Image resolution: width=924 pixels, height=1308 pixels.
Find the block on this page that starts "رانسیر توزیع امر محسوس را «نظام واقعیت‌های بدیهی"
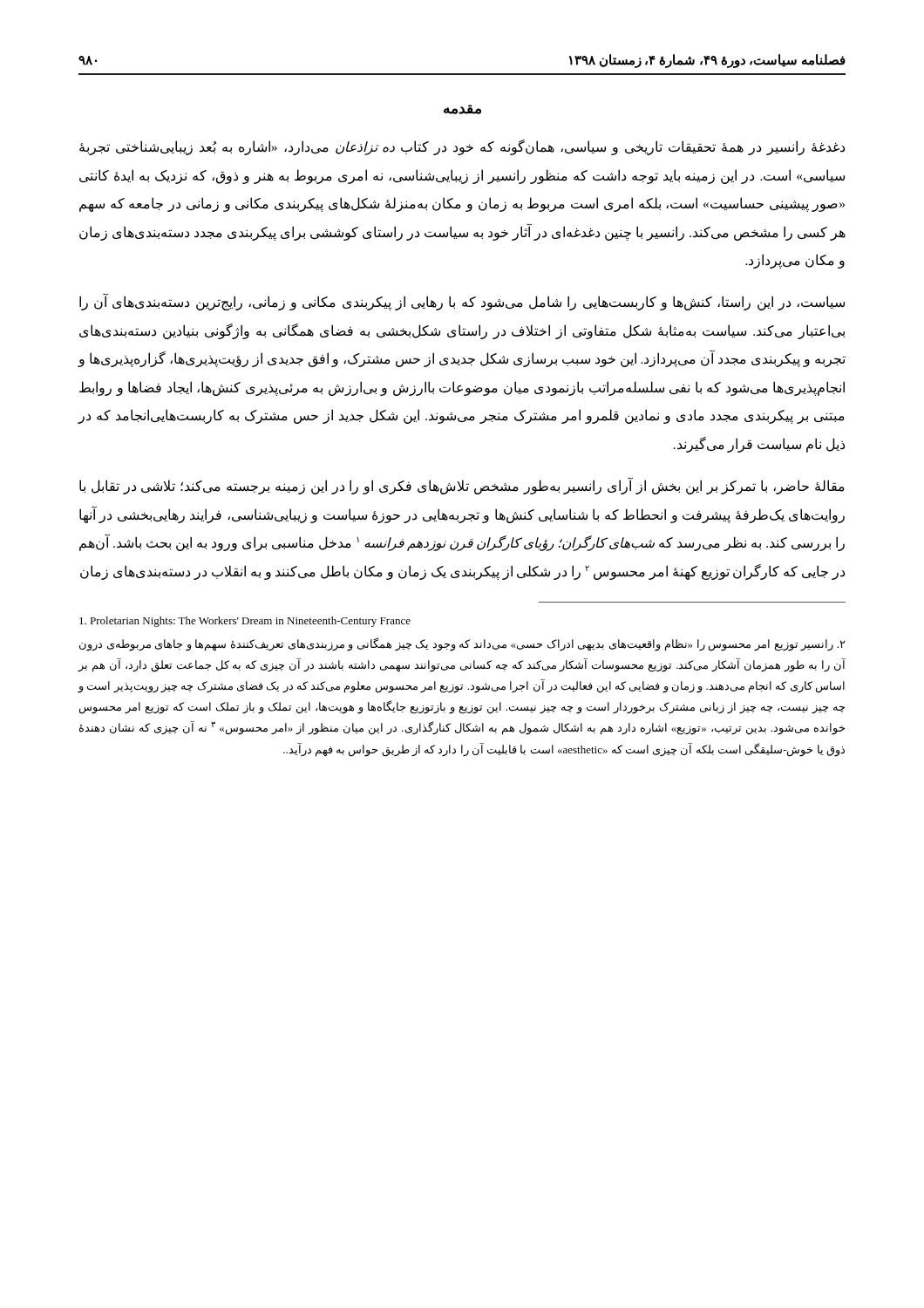tap(462, 697)
